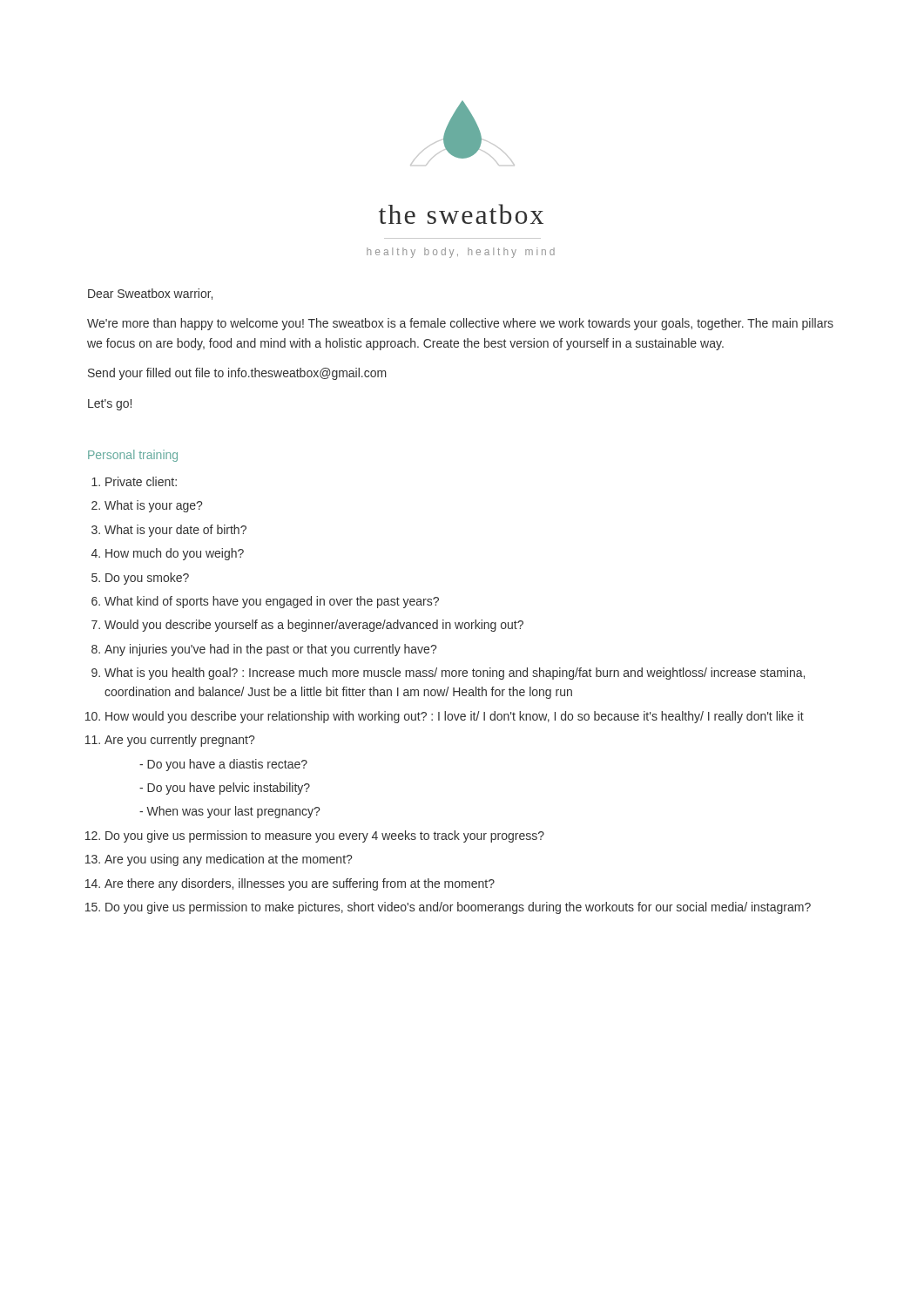
Task: Select the region starting "What is you health"
Action: point(471,683)
